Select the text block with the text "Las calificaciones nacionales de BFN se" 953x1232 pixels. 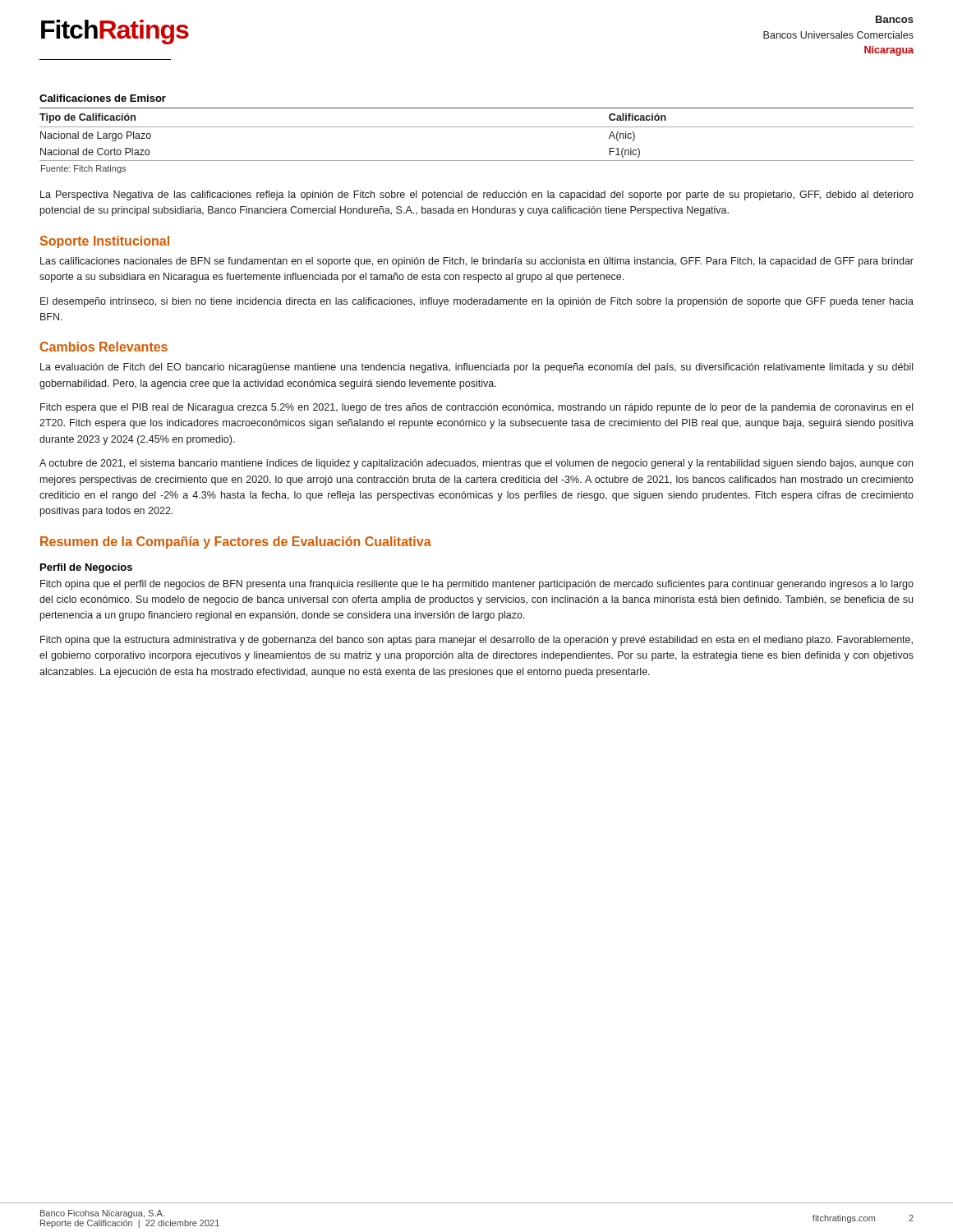coord(476,269)
